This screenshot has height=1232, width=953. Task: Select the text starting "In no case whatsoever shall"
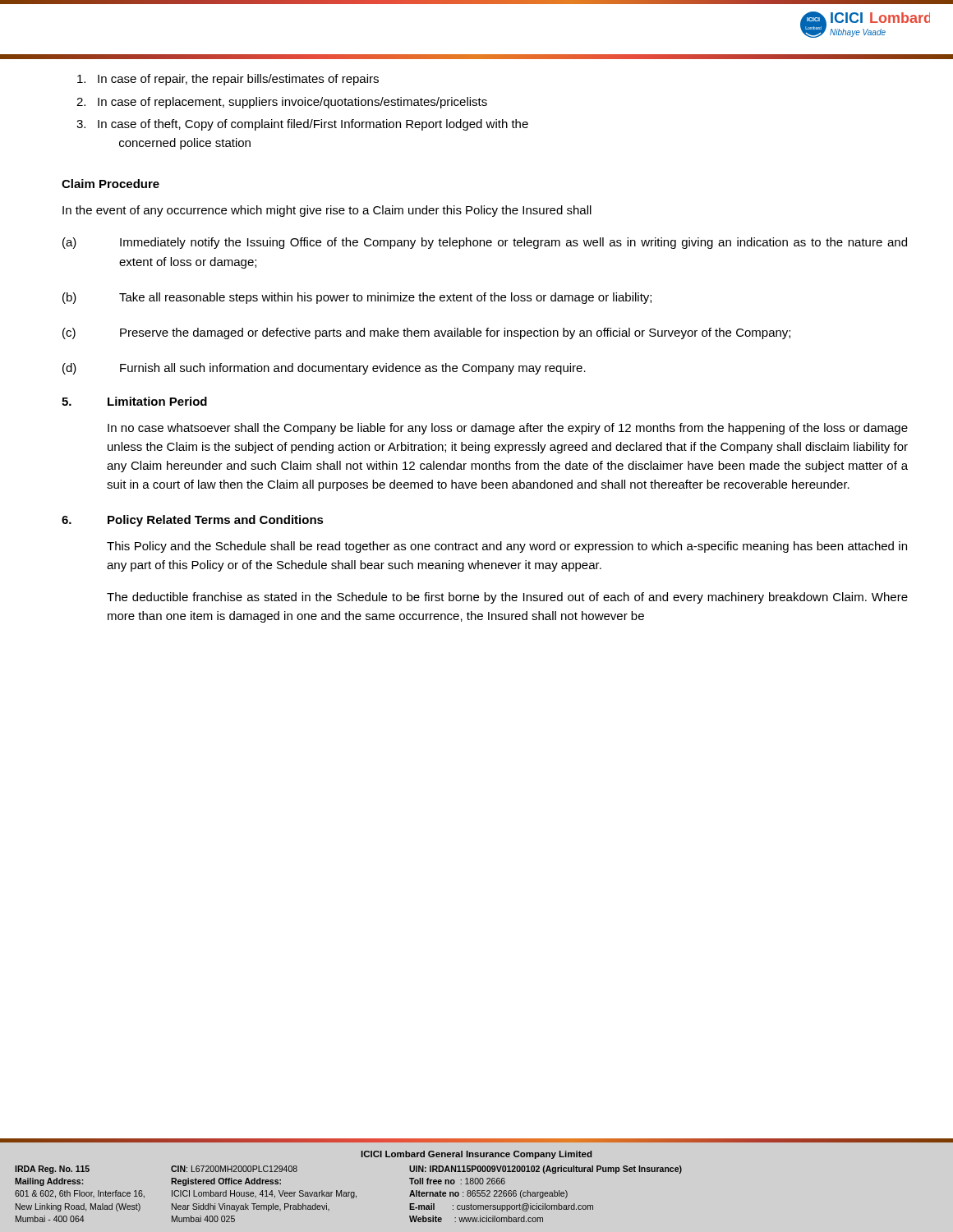(507, 456)
